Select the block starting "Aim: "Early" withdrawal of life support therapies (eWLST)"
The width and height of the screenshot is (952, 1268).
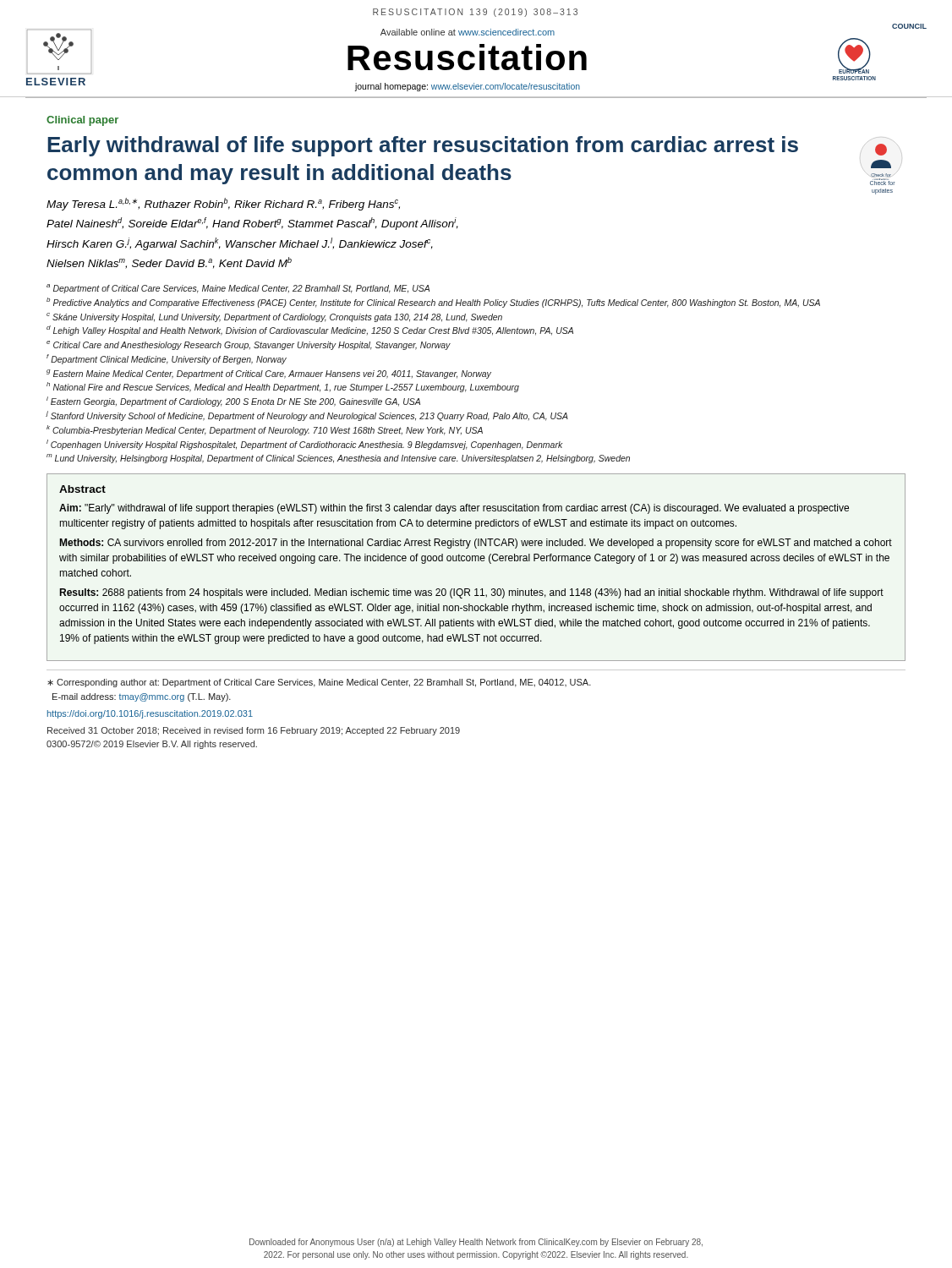[454, 516]
